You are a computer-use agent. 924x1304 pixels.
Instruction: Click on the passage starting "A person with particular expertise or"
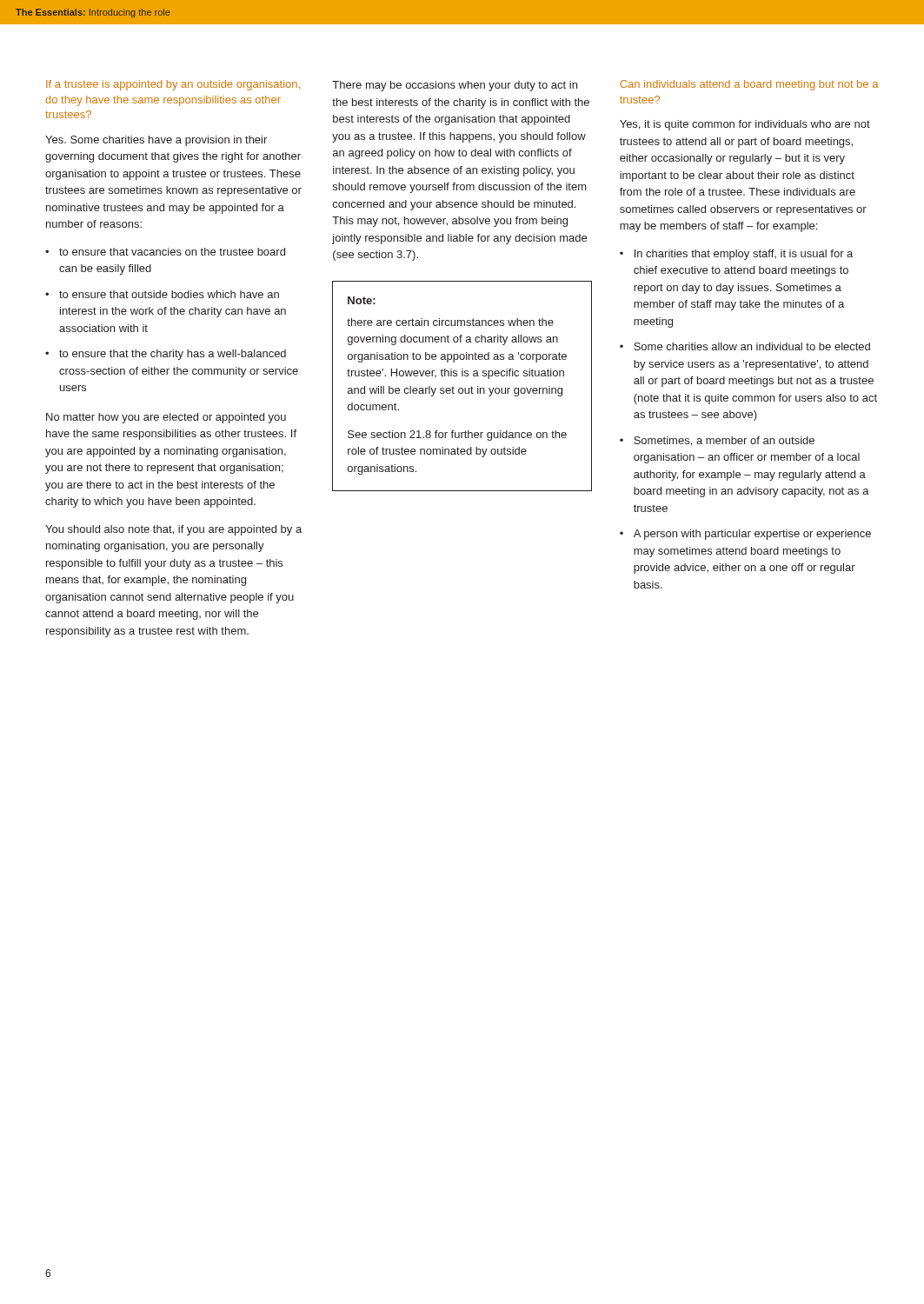point(752,559)
